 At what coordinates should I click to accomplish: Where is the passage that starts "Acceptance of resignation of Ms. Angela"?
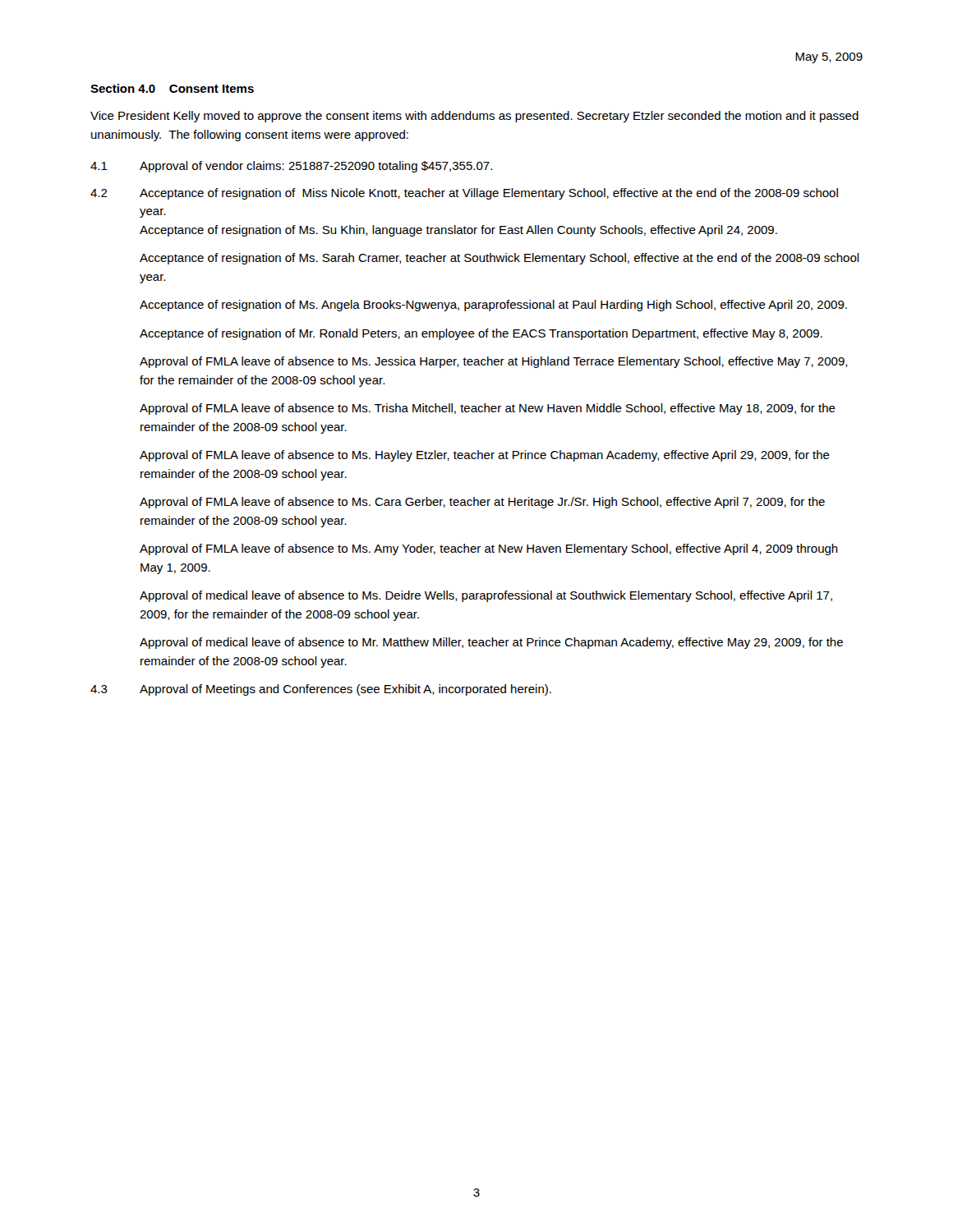tap(494, 304)
